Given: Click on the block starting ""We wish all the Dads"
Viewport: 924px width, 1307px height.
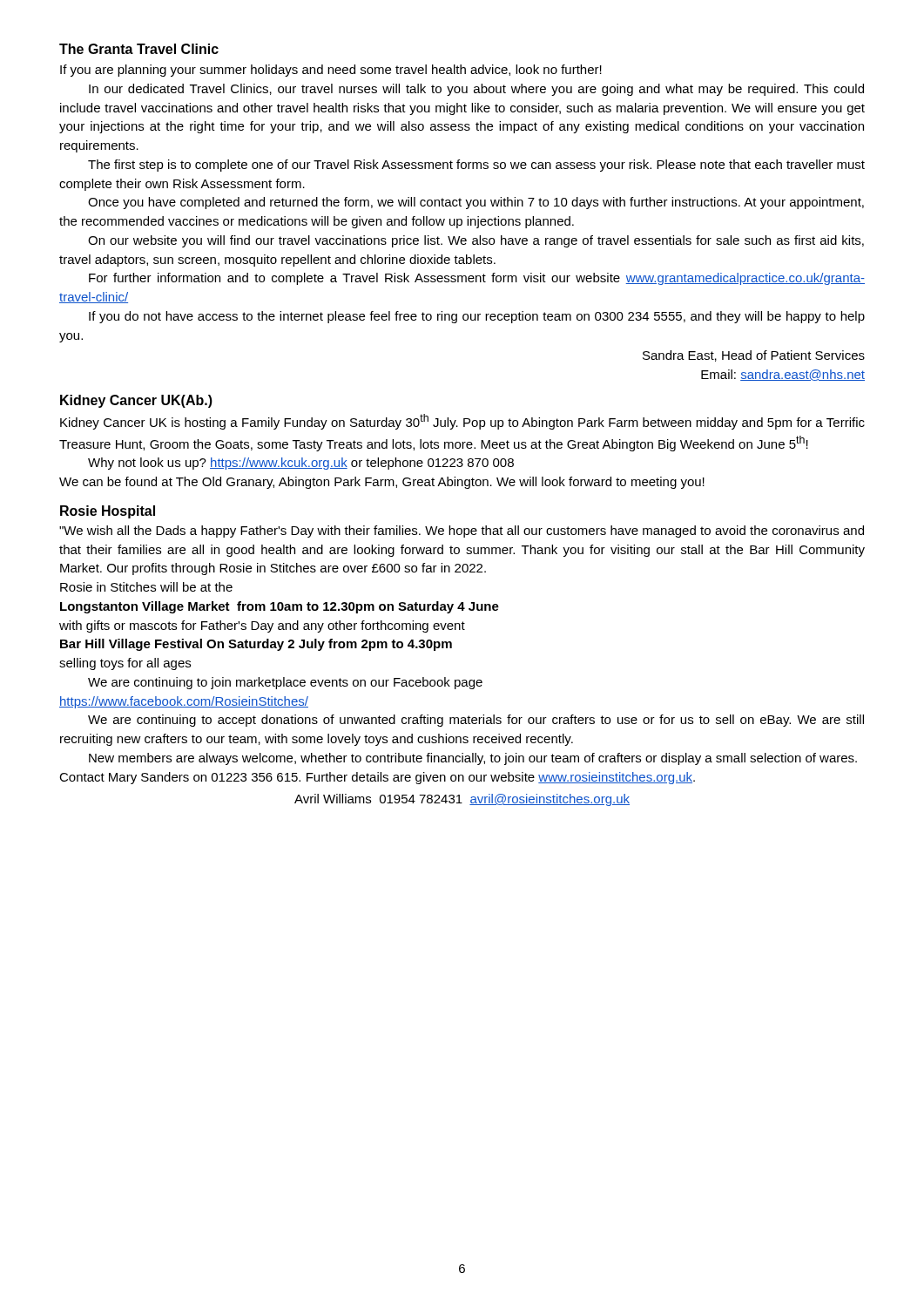Looking at the screenshot, I should point(462,532).
